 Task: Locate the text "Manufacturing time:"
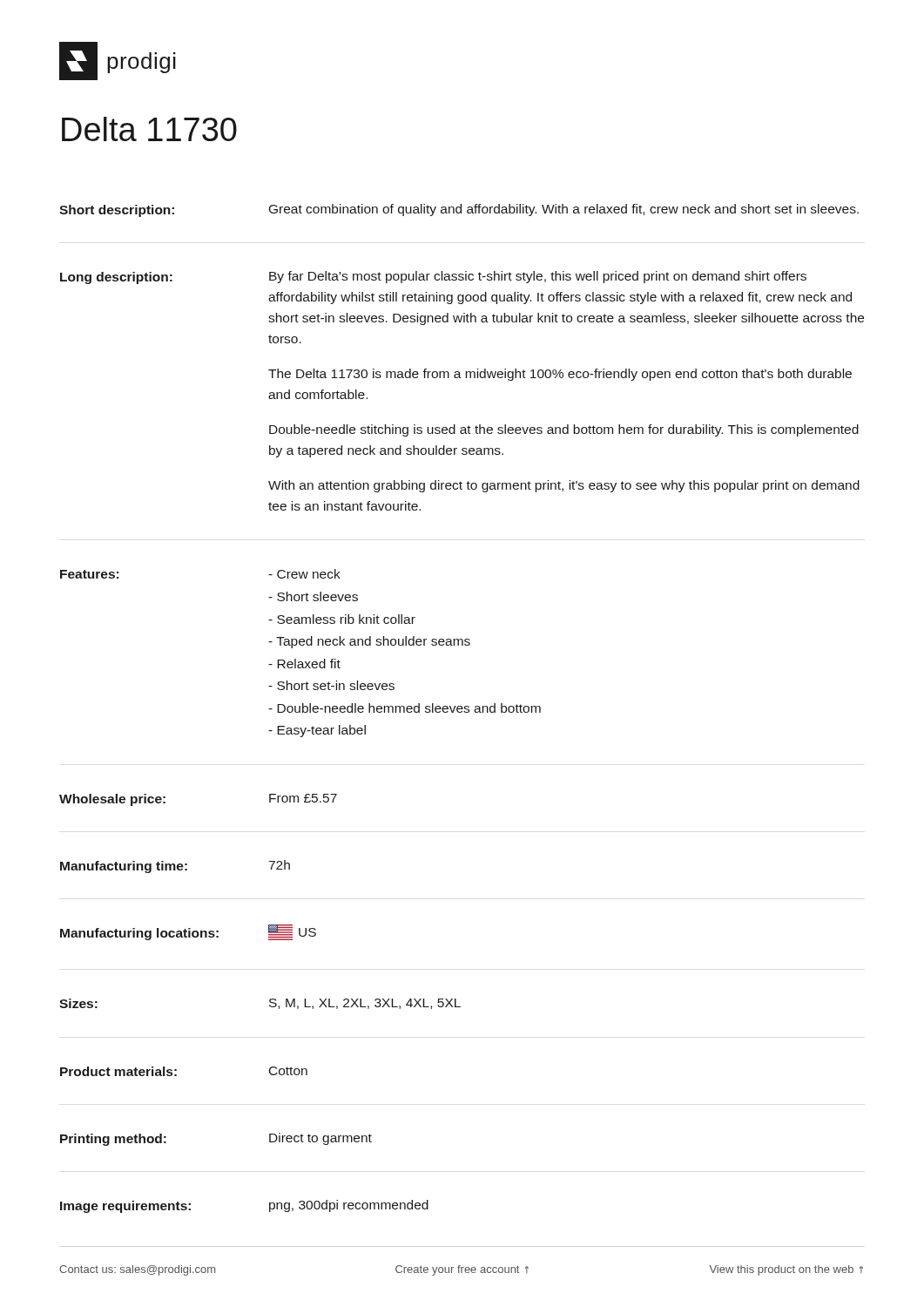coord(124,866)
